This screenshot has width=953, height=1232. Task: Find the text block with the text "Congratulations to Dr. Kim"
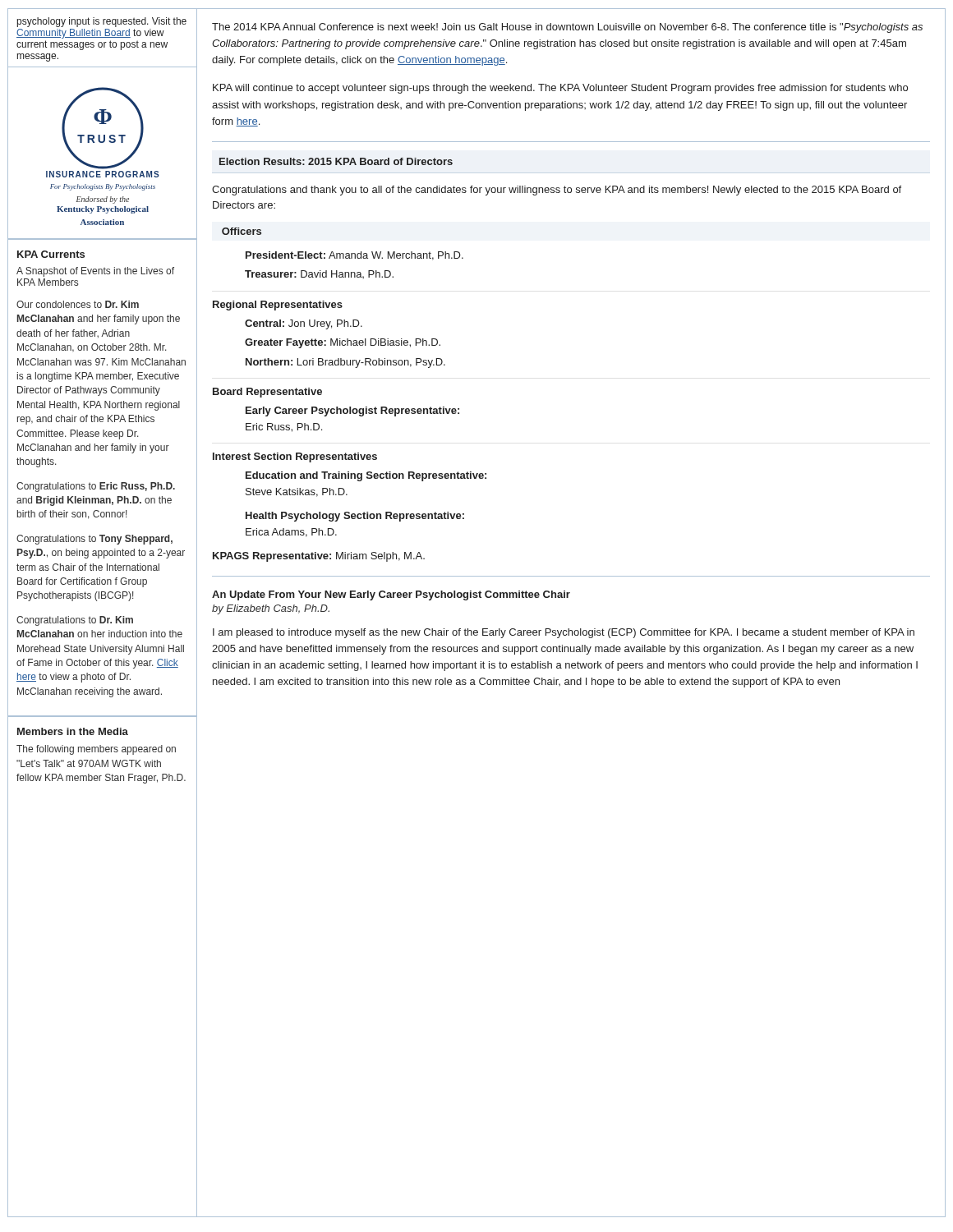[101, 656]
